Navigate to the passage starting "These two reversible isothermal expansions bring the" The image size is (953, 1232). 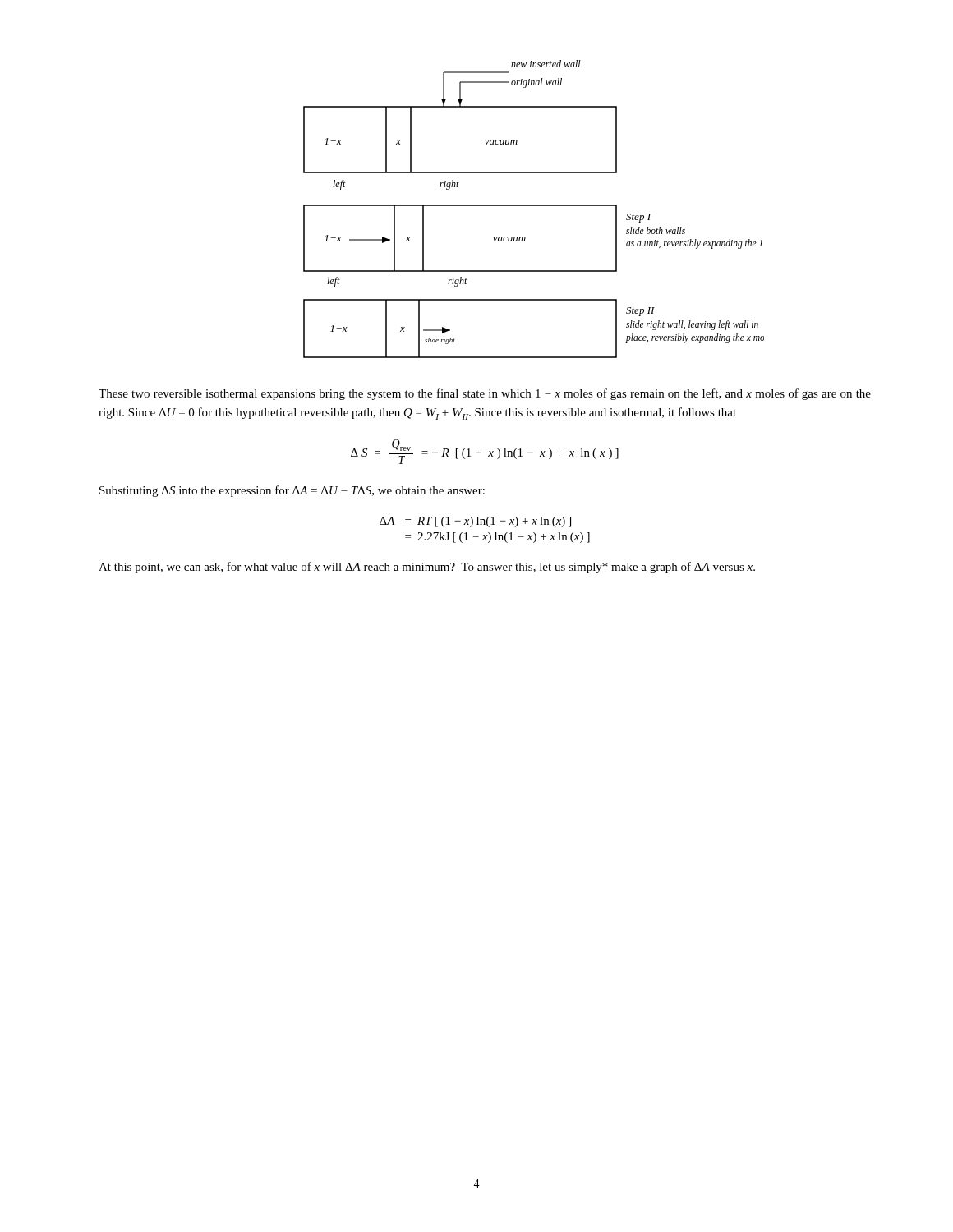click(485, 404)
